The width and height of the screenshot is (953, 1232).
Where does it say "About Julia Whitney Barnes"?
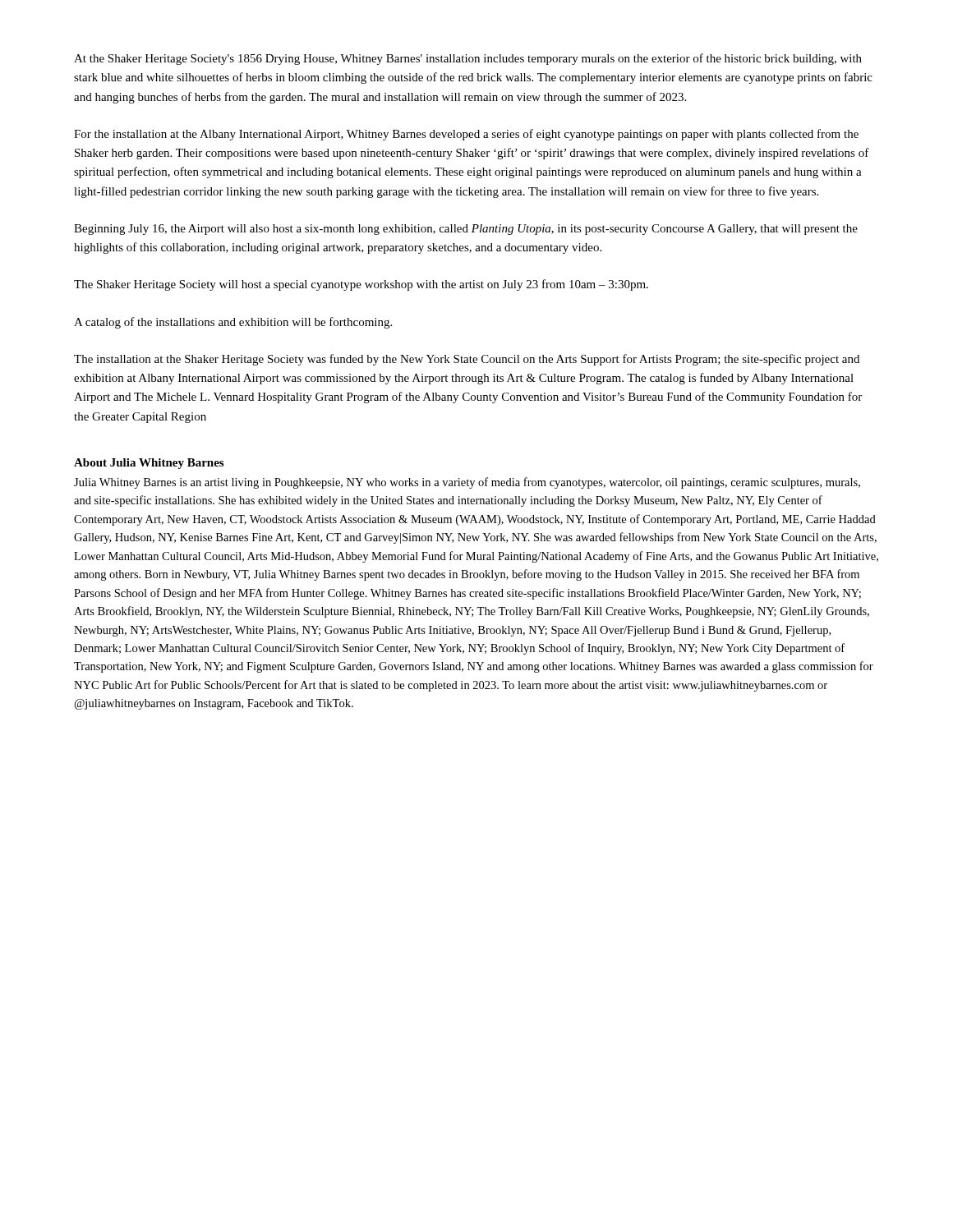[x=149, y=462]
